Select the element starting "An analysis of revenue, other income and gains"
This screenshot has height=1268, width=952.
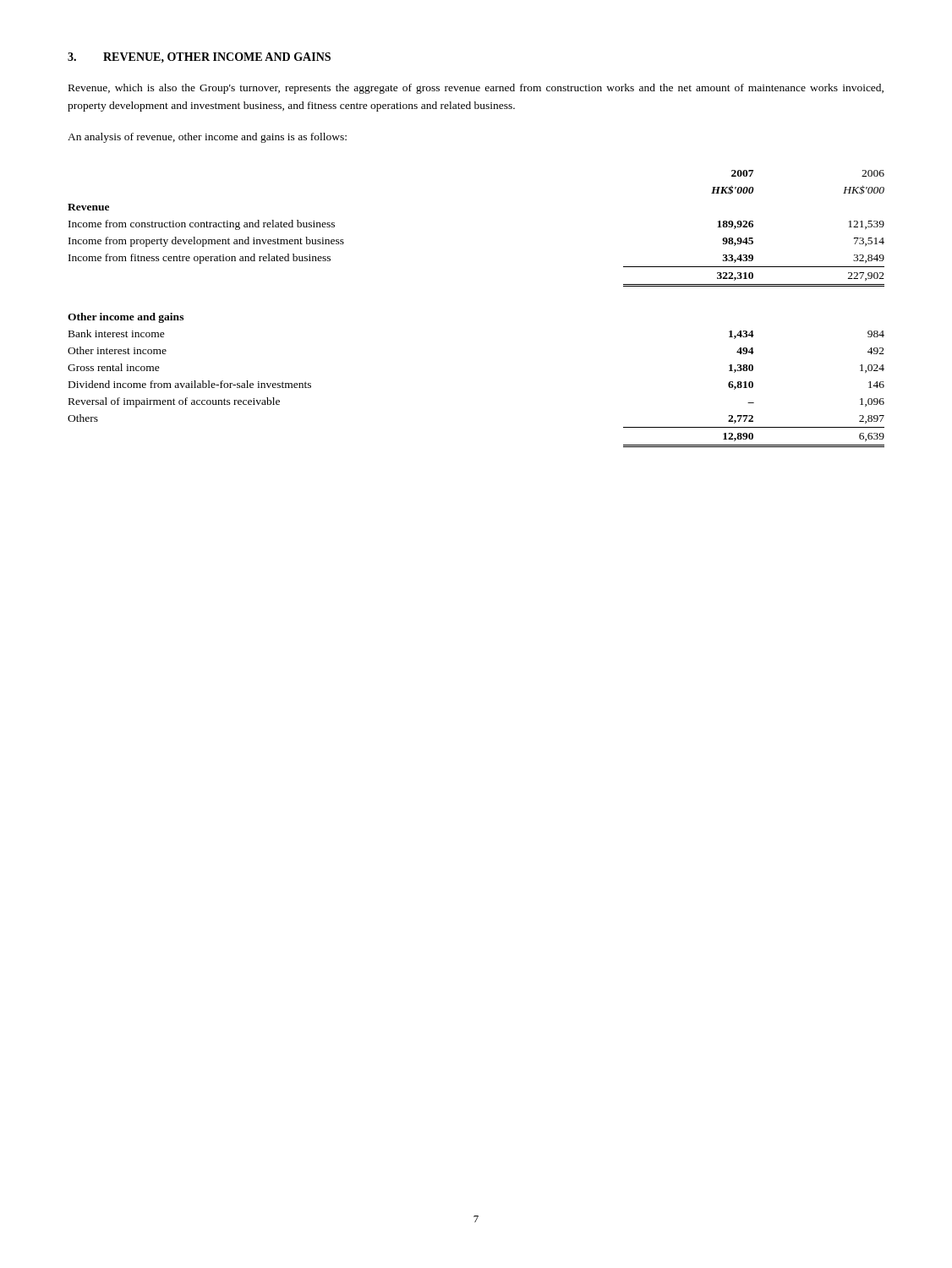tap(208, 136)
